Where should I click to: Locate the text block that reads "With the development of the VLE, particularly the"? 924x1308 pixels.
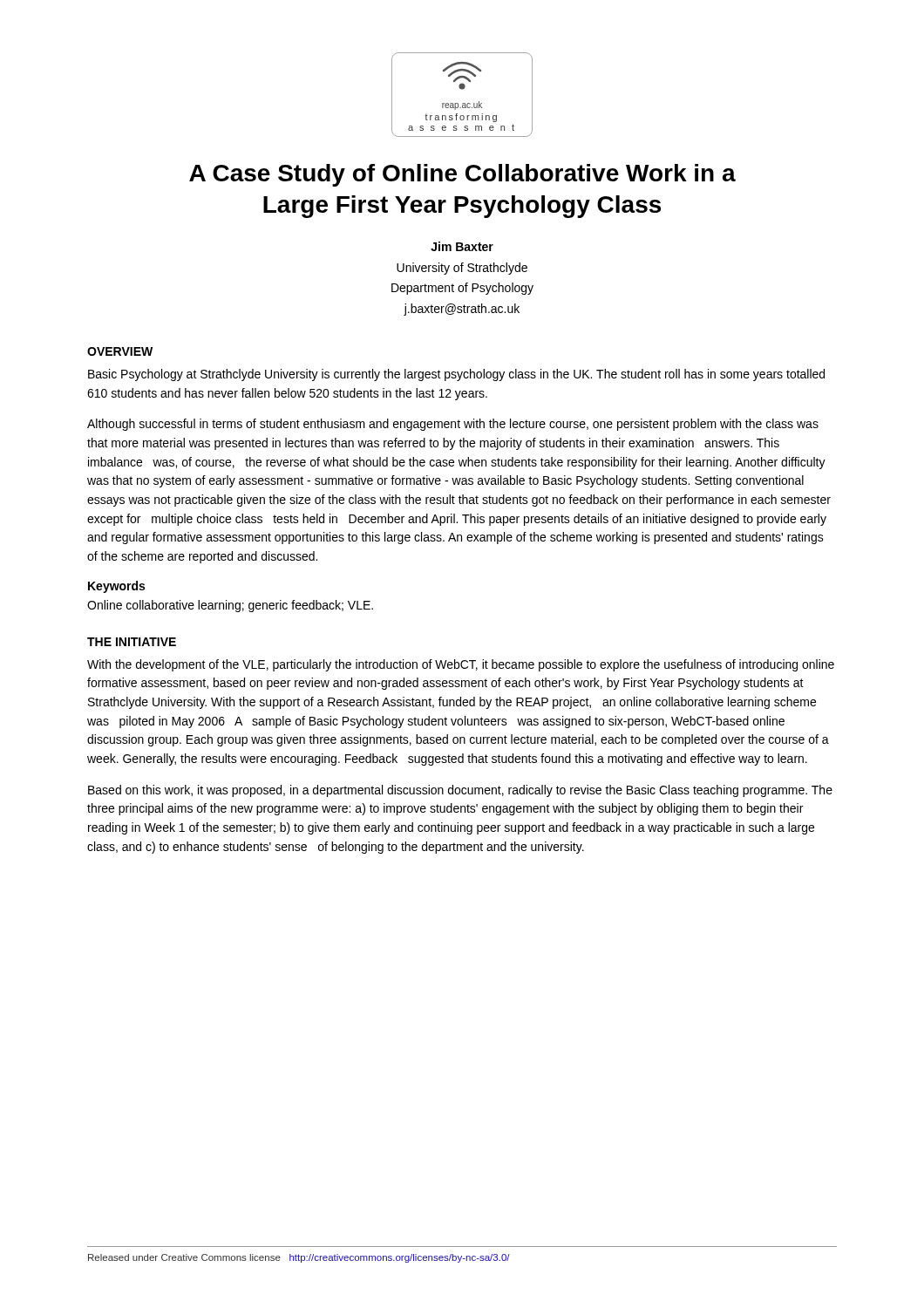point(461,711)
